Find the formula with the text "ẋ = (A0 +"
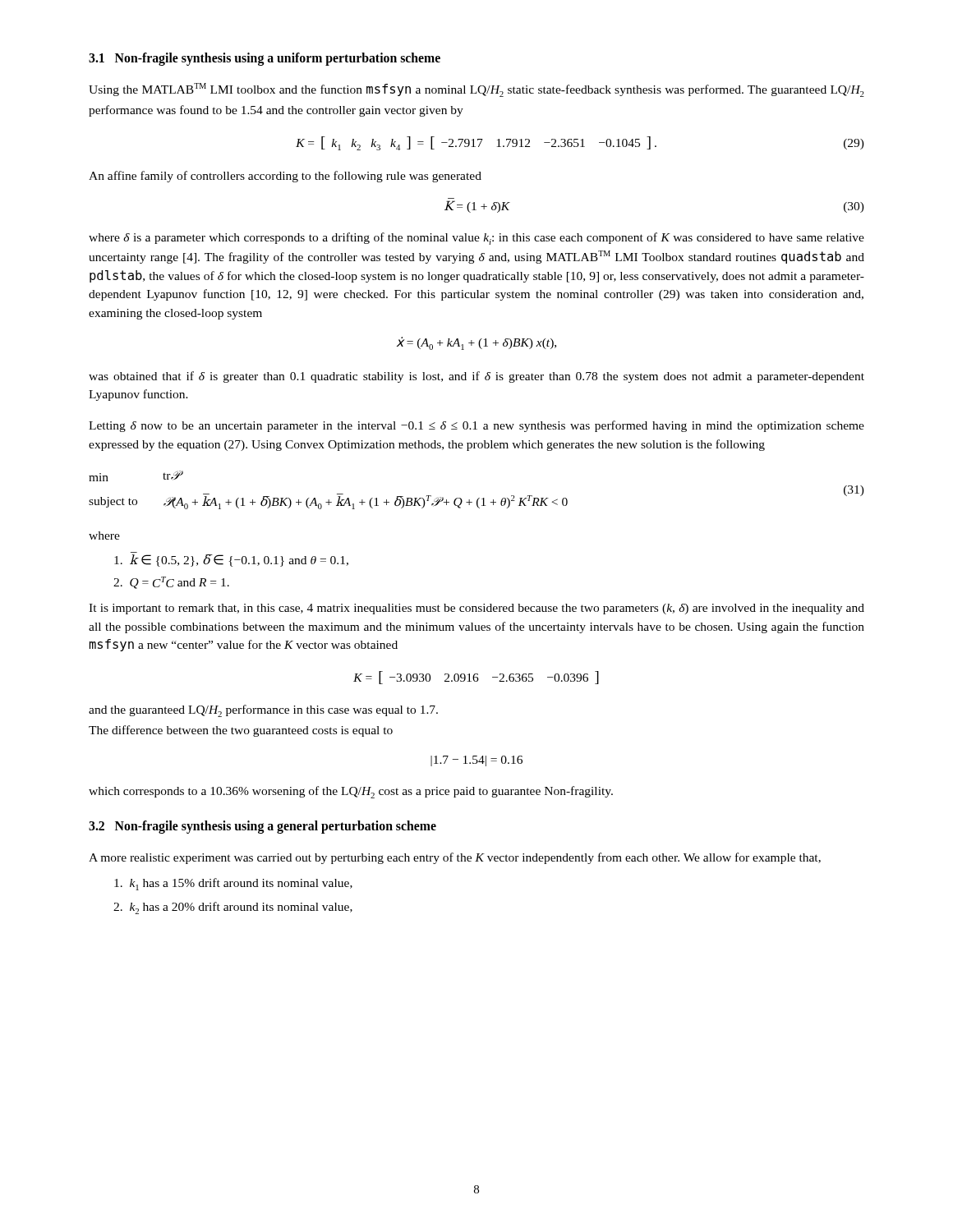The height and width of the screenshot is (1232, 953). click(476, 344)
